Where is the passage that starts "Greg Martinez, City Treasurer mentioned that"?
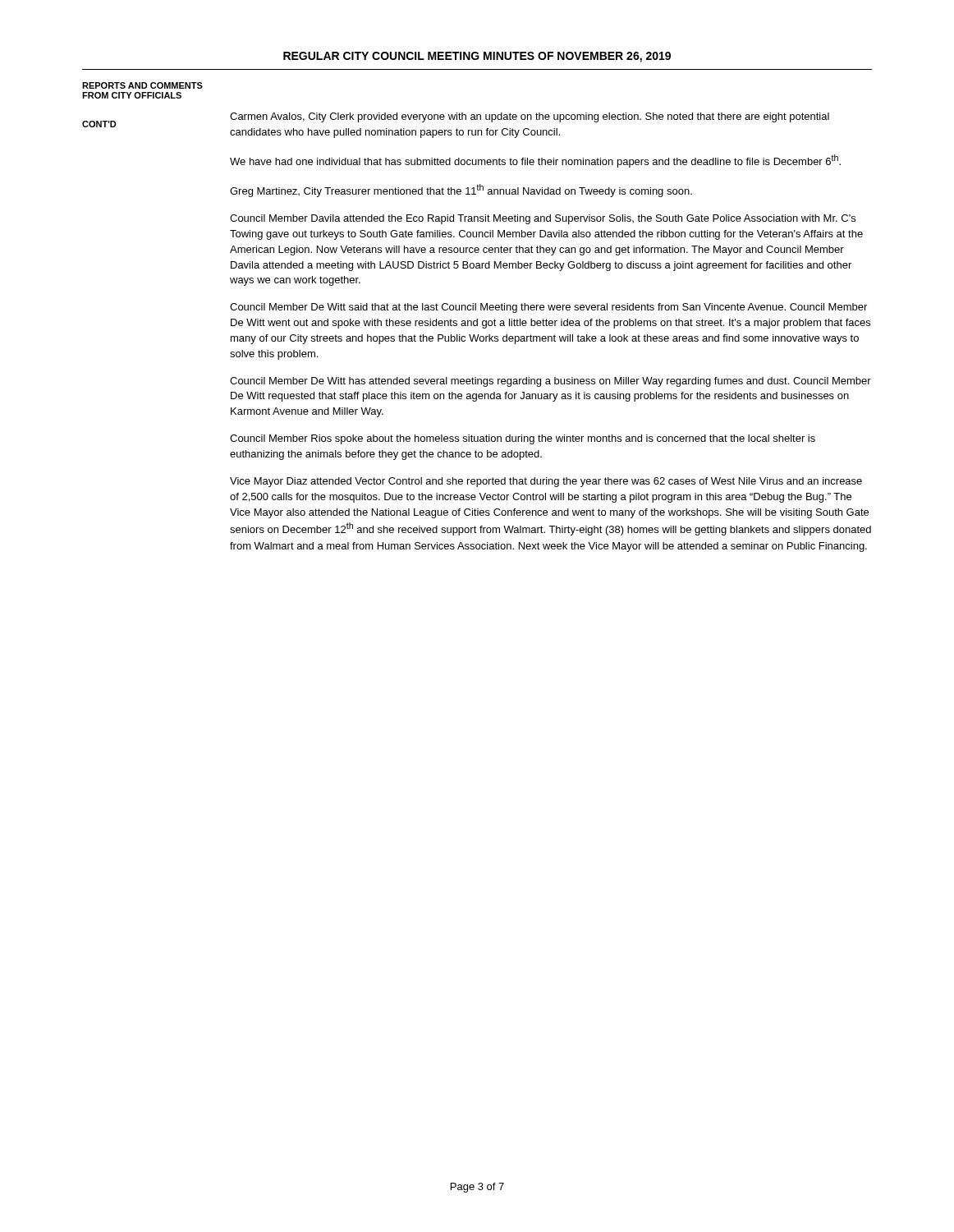Image resolution: width=954 pixels, height=1232 pixels. pyautogui.click(x=551, y=190)
